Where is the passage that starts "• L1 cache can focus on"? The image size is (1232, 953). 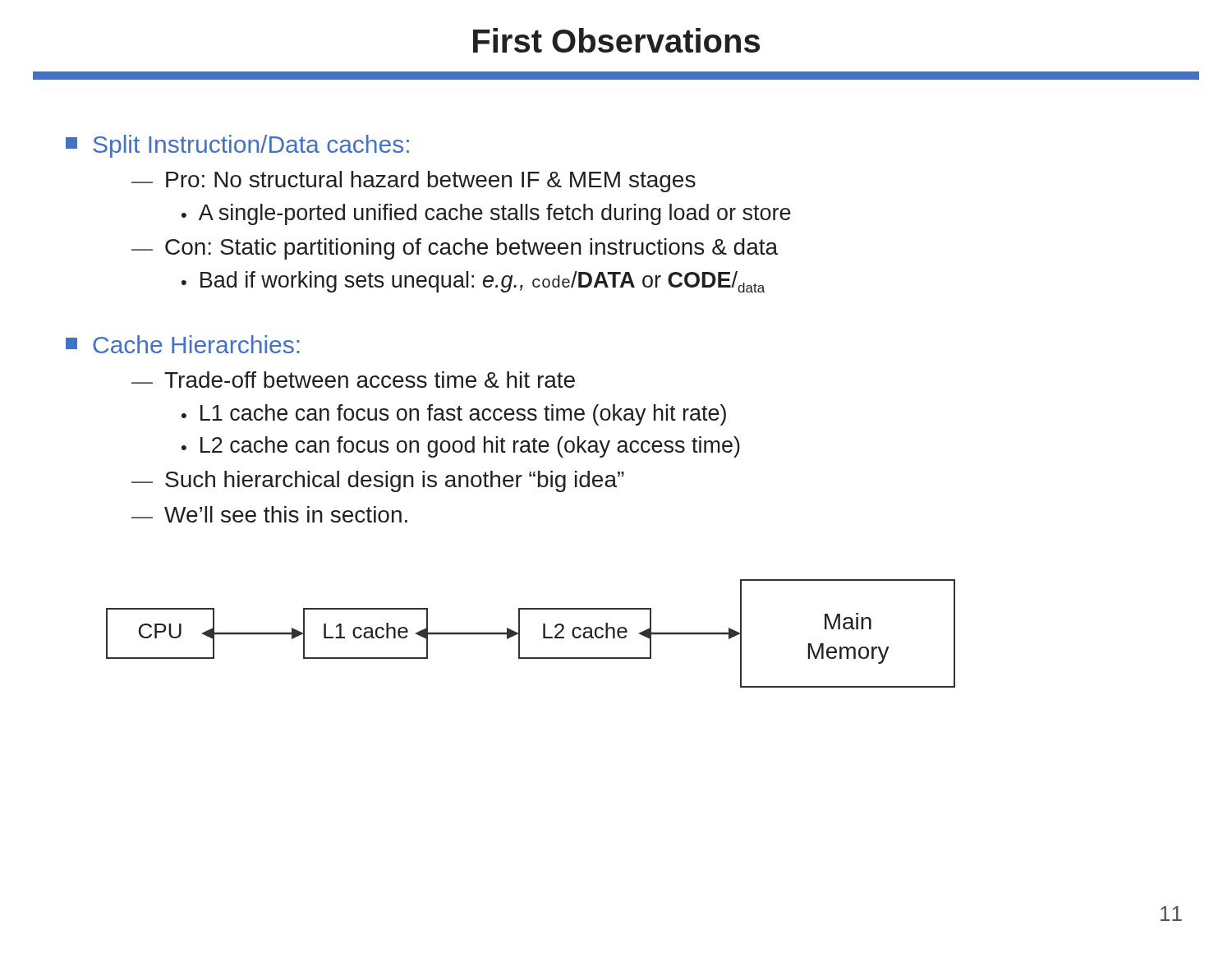[x=454, y=414]
